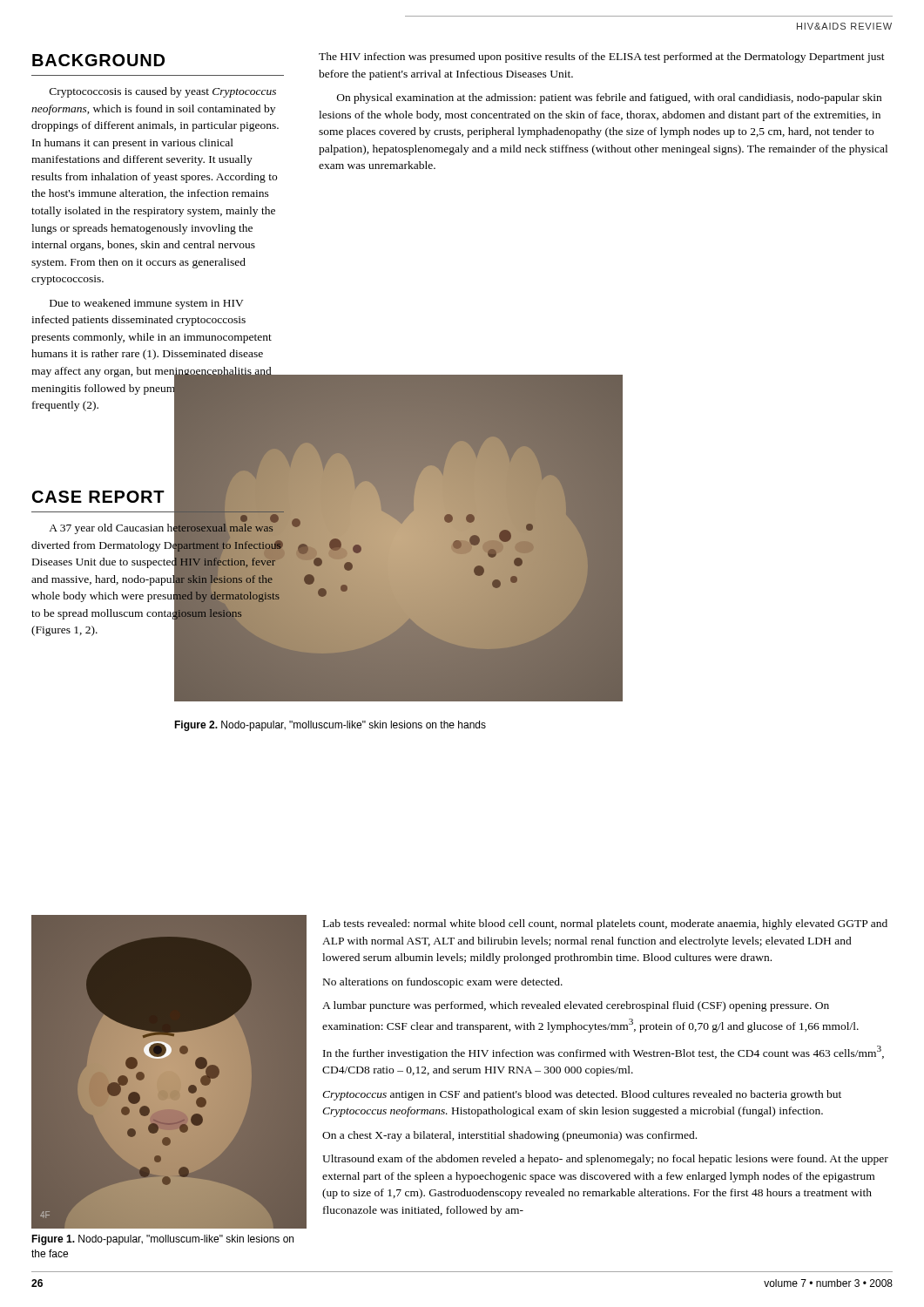Find the text starting "Figure 1. Nodo-papular,"

(169, 1247)
